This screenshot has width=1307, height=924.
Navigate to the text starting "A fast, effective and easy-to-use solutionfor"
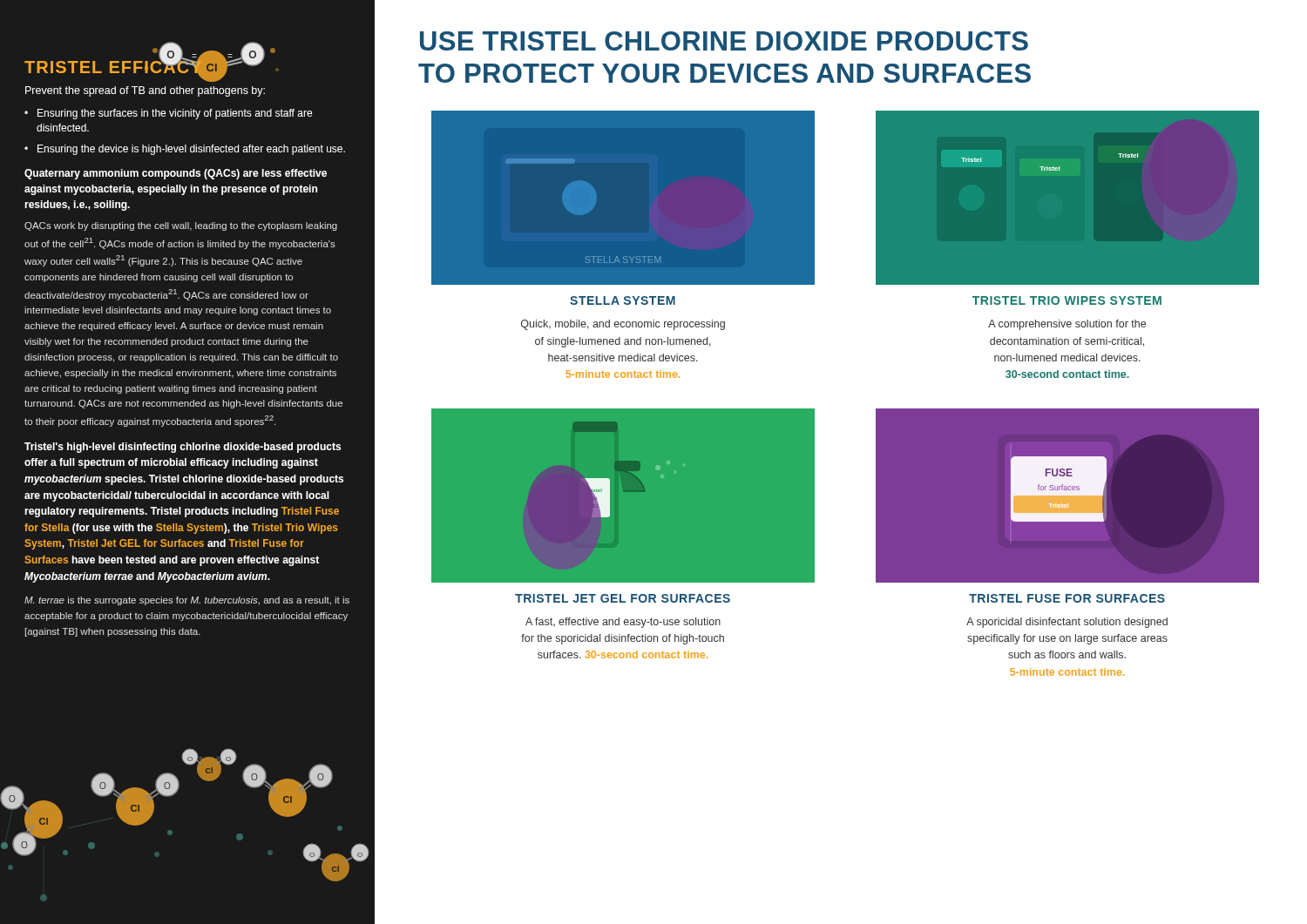point(623,638)
